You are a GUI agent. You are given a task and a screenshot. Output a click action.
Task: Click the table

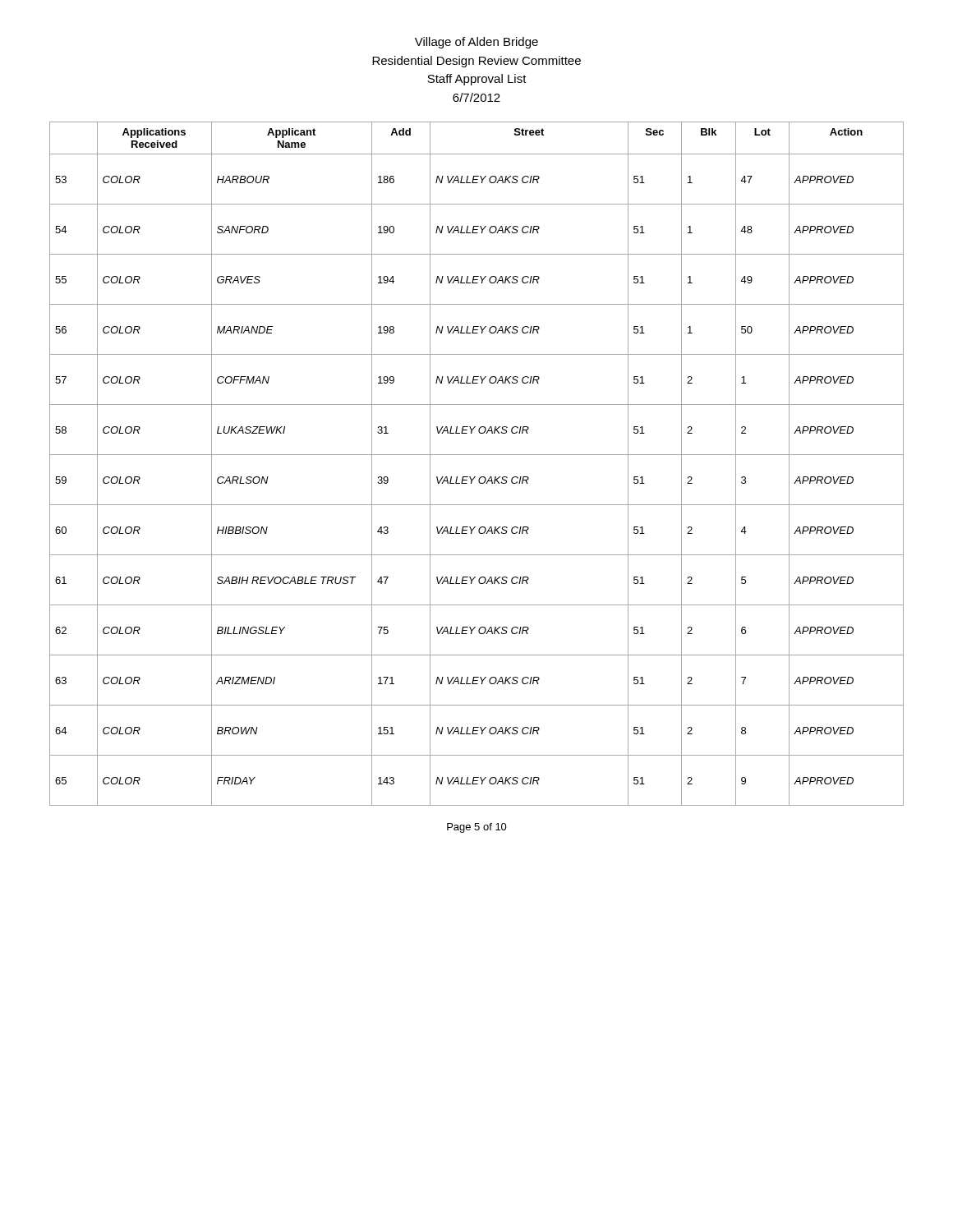[476, 464]
